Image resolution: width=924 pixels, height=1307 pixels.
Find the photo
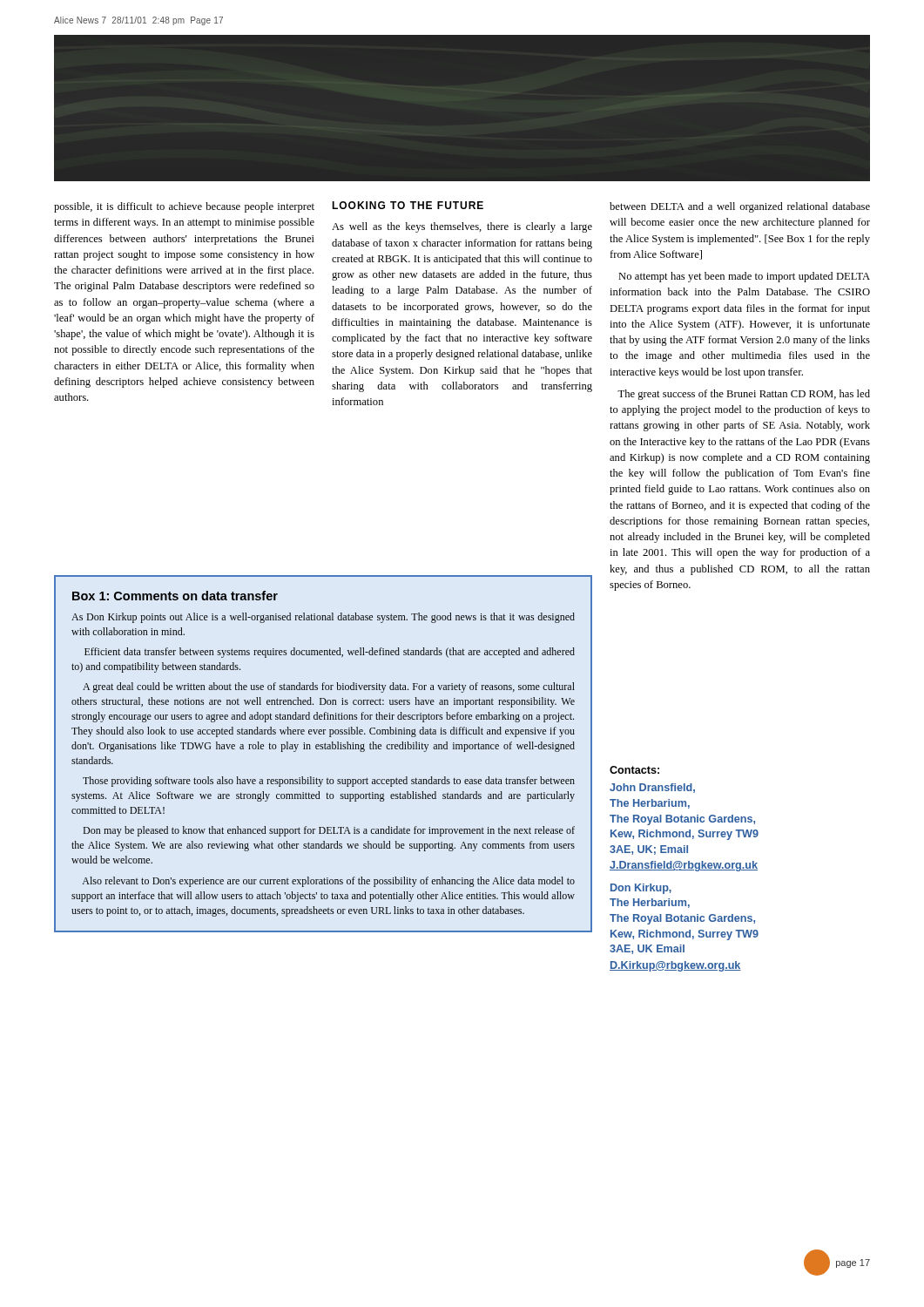(462, 108)
